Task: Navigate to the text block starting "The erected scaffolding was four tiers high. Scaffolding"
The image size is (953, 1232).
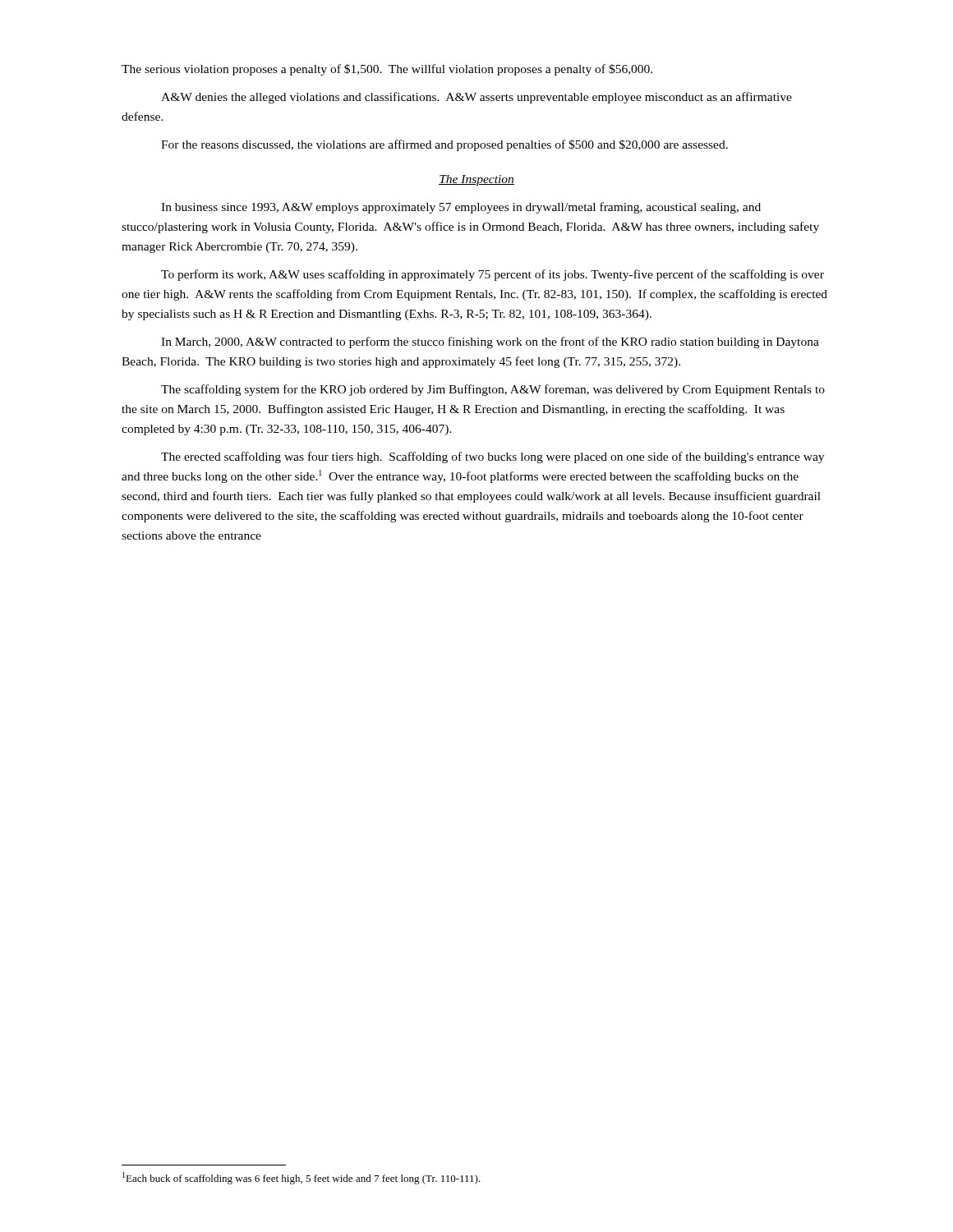Action: (x=476, y=496)
